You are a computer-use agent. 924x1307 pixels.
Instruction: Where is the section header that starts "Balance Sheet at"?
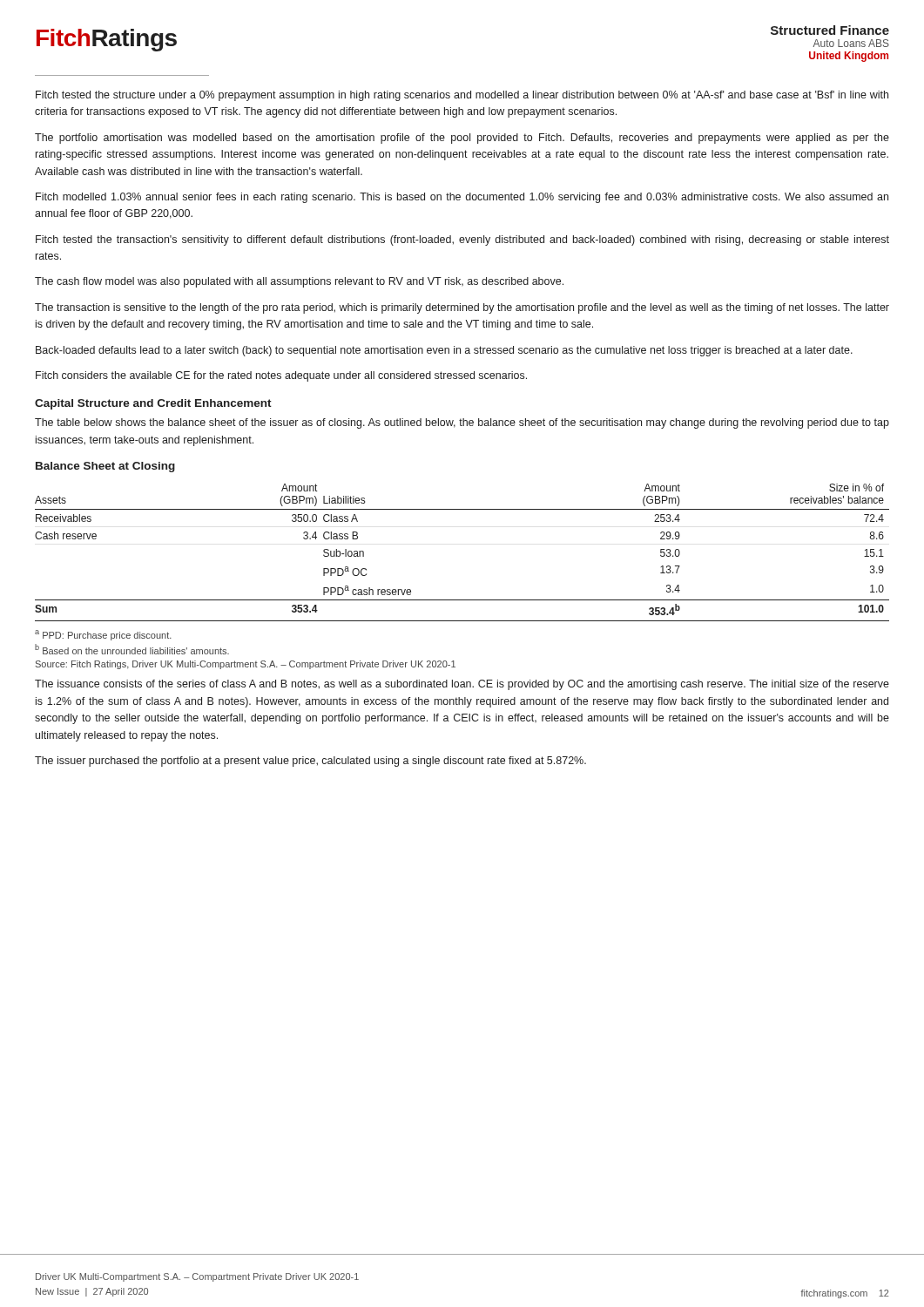105,466
